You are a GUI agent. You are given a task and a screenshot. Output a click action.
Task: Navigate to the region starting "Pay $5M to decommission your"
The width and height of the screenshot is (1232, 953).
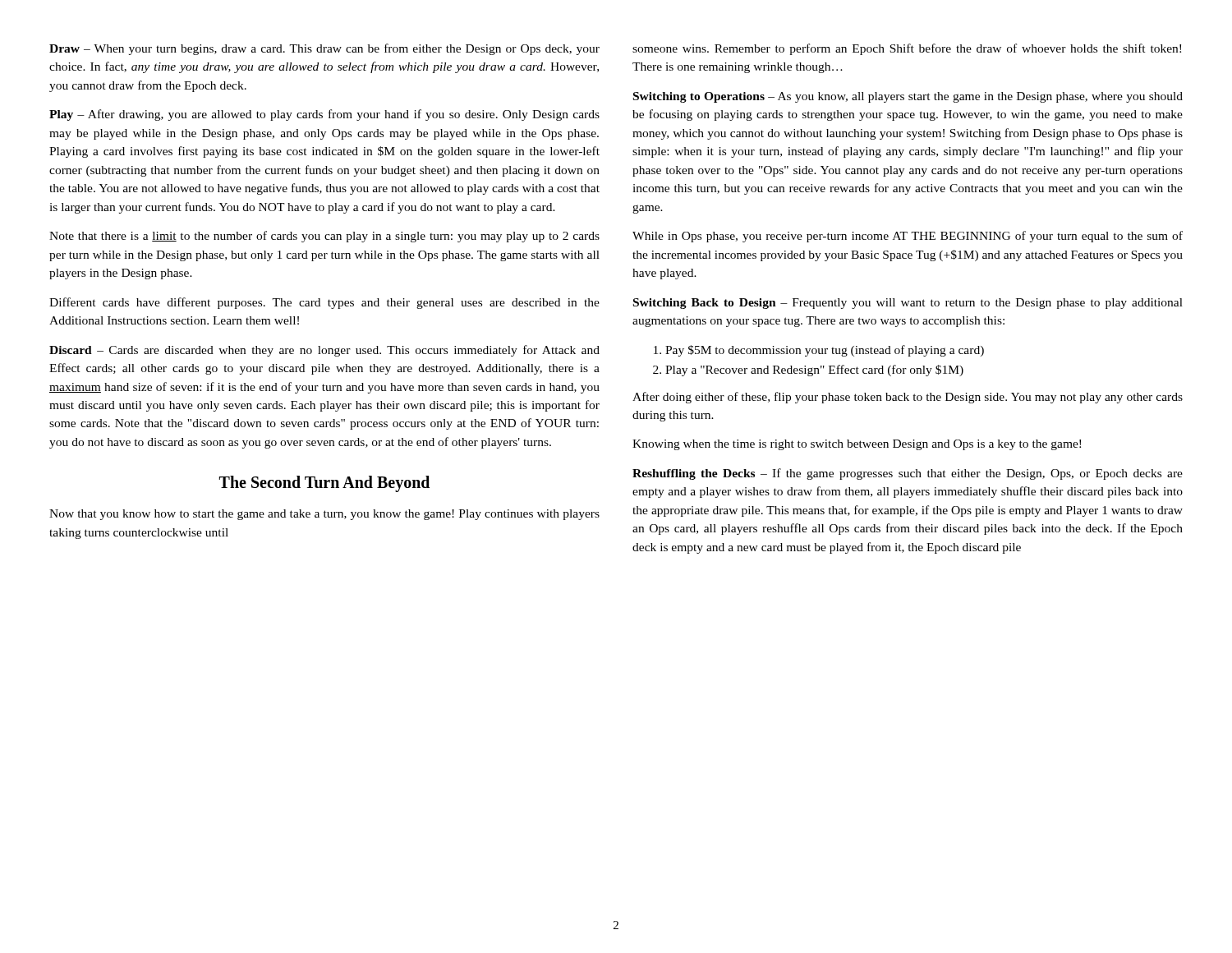825,349
